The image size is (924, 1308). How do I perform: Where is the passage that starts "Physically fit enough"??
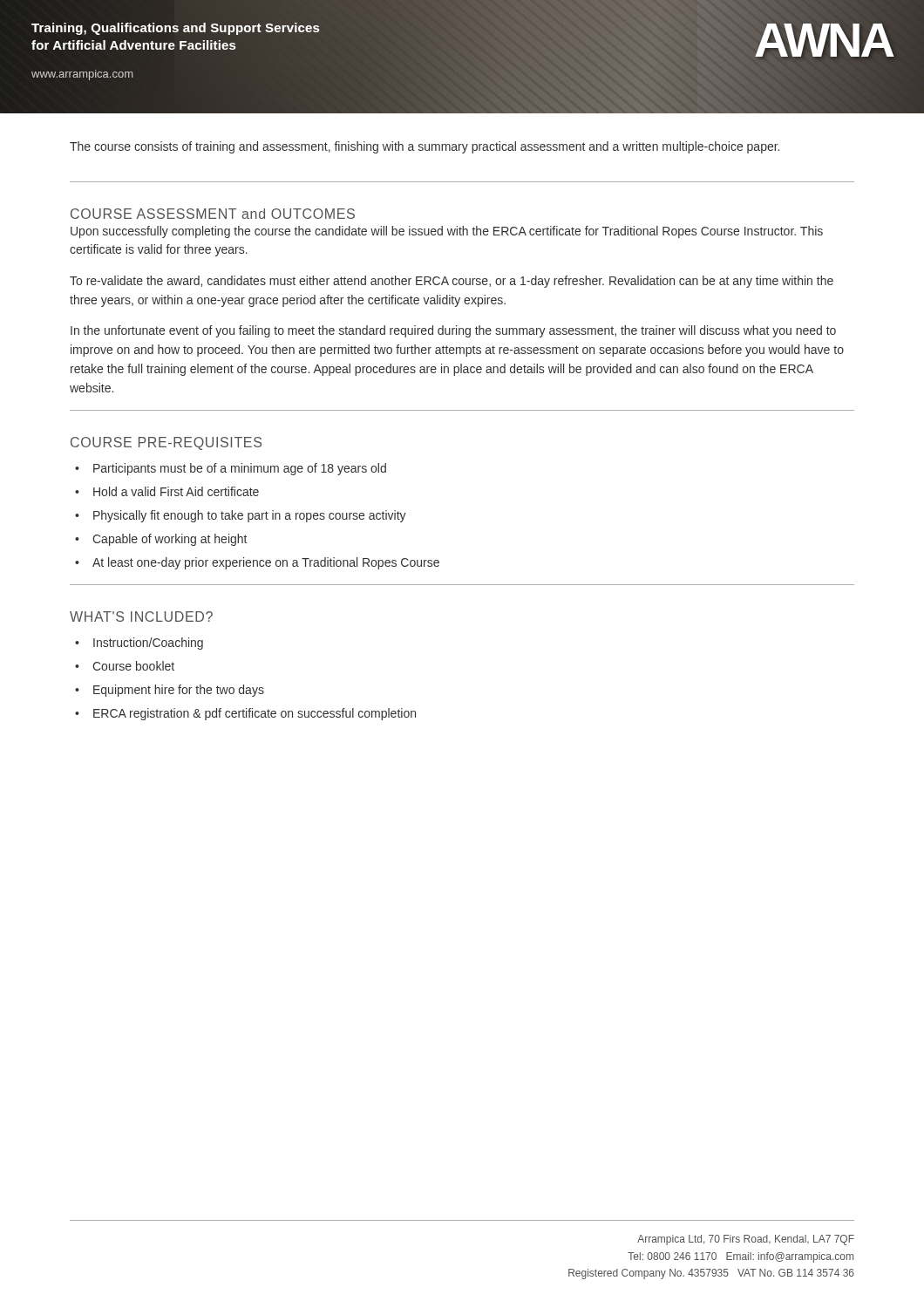(249, 516)
